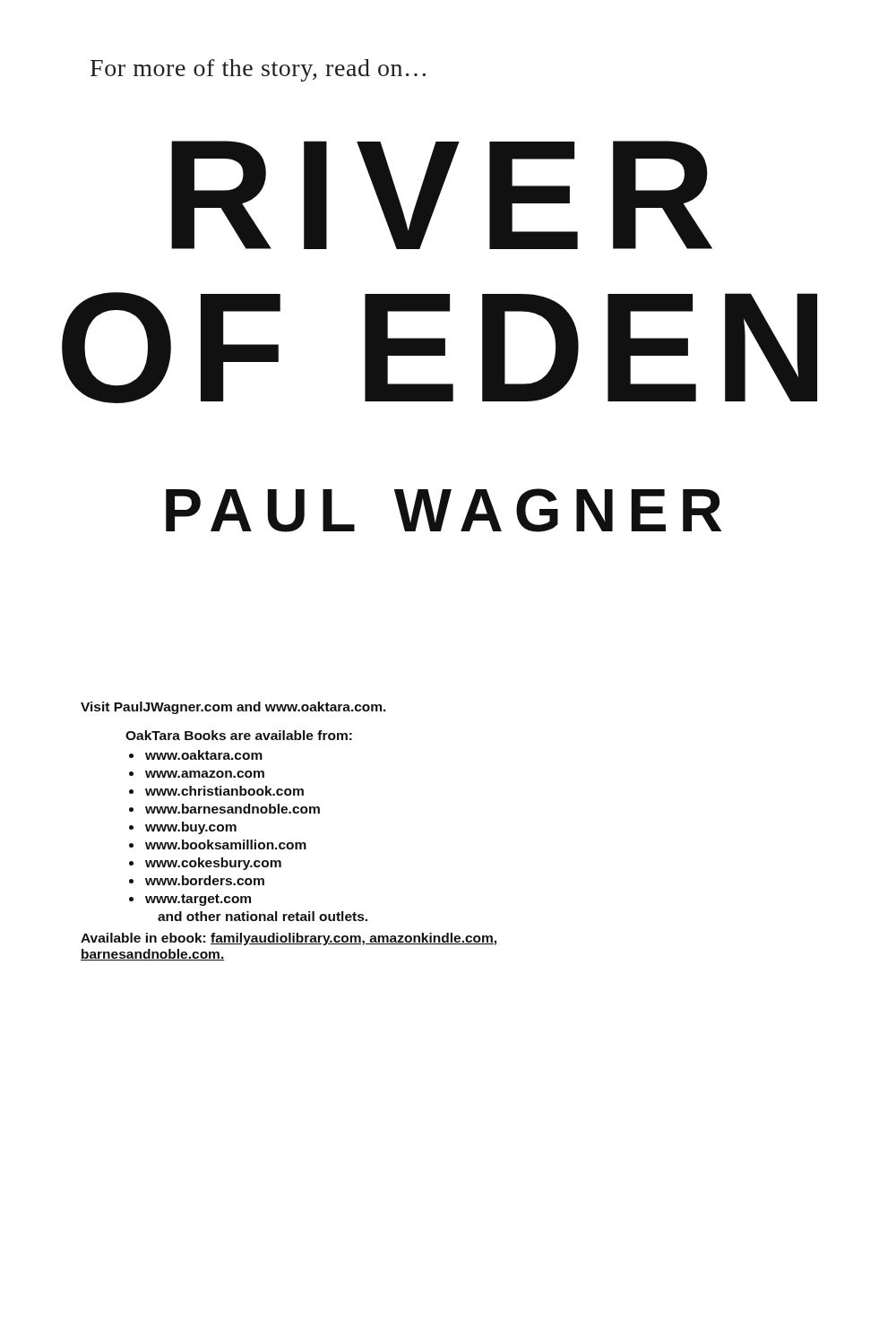This screenshot has height=1344, width=896.
Task: Navigate to the region starting "Paul Wagner"
Action: click(448, 510)
